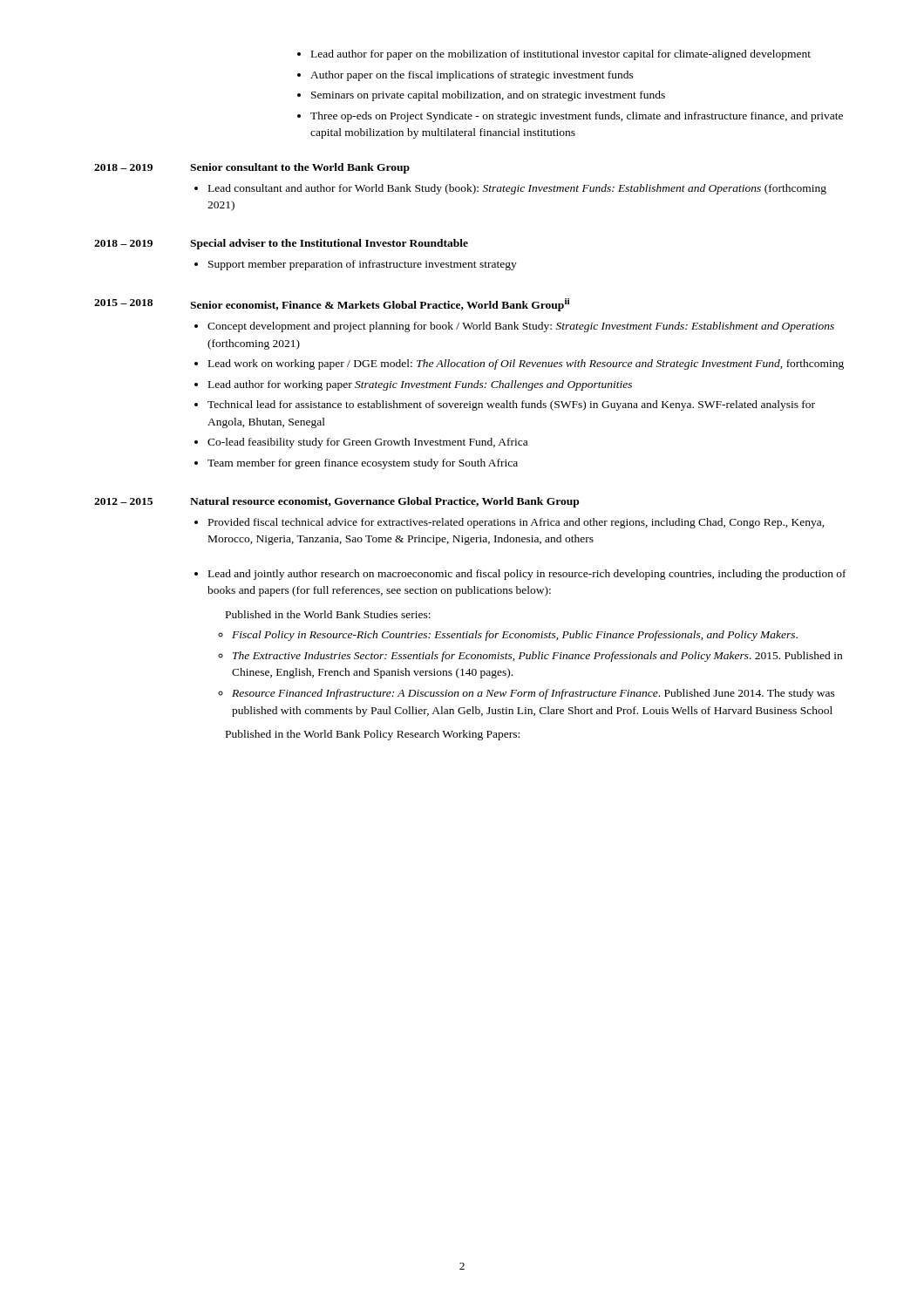Locate the text starting "Team member for green finance"
Viewport: 924px width, 1308px height.
point(363,463)
